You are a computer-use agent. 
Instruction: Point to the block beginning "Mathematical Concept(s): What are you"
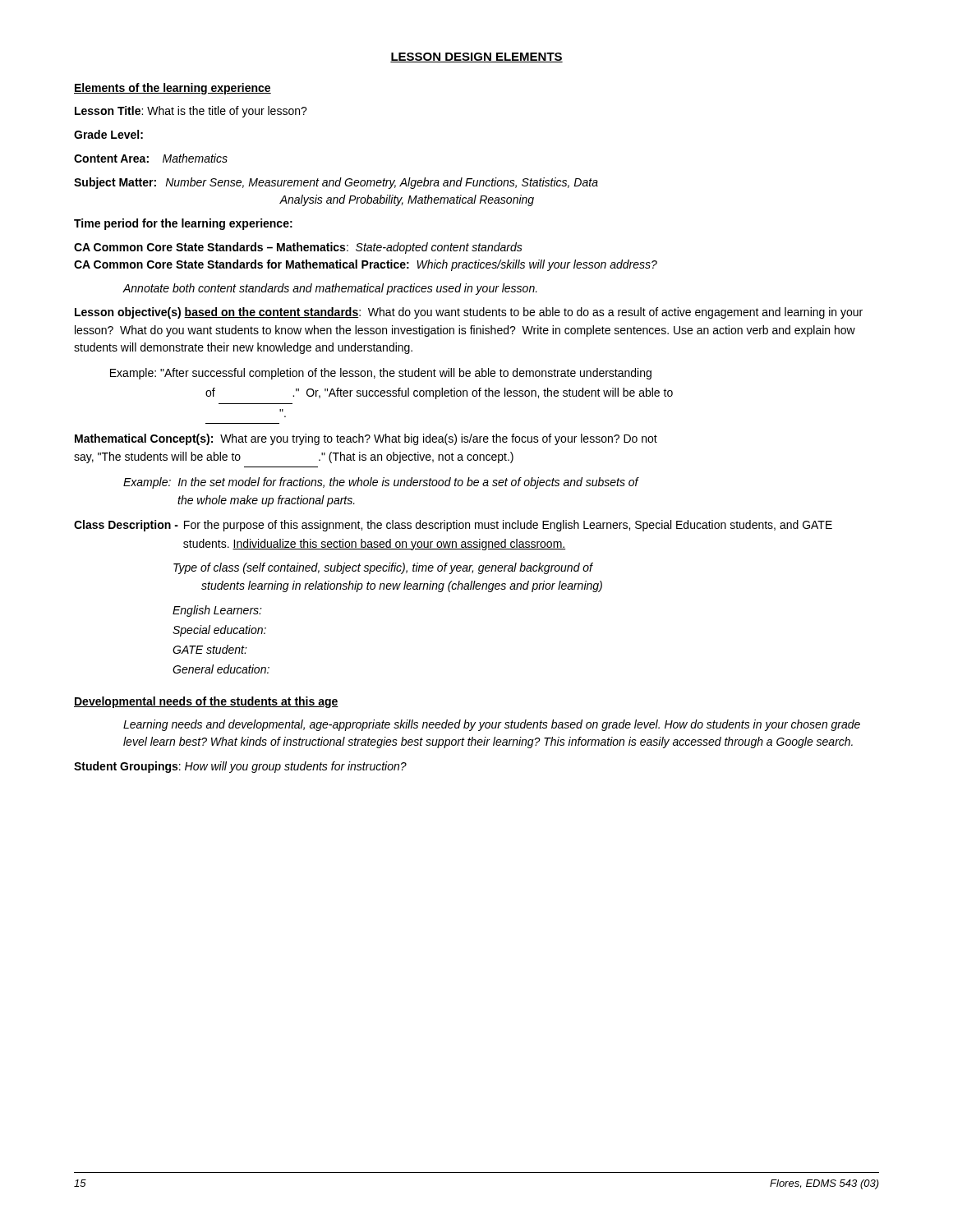pyautogui.click(x=365, y=450)
